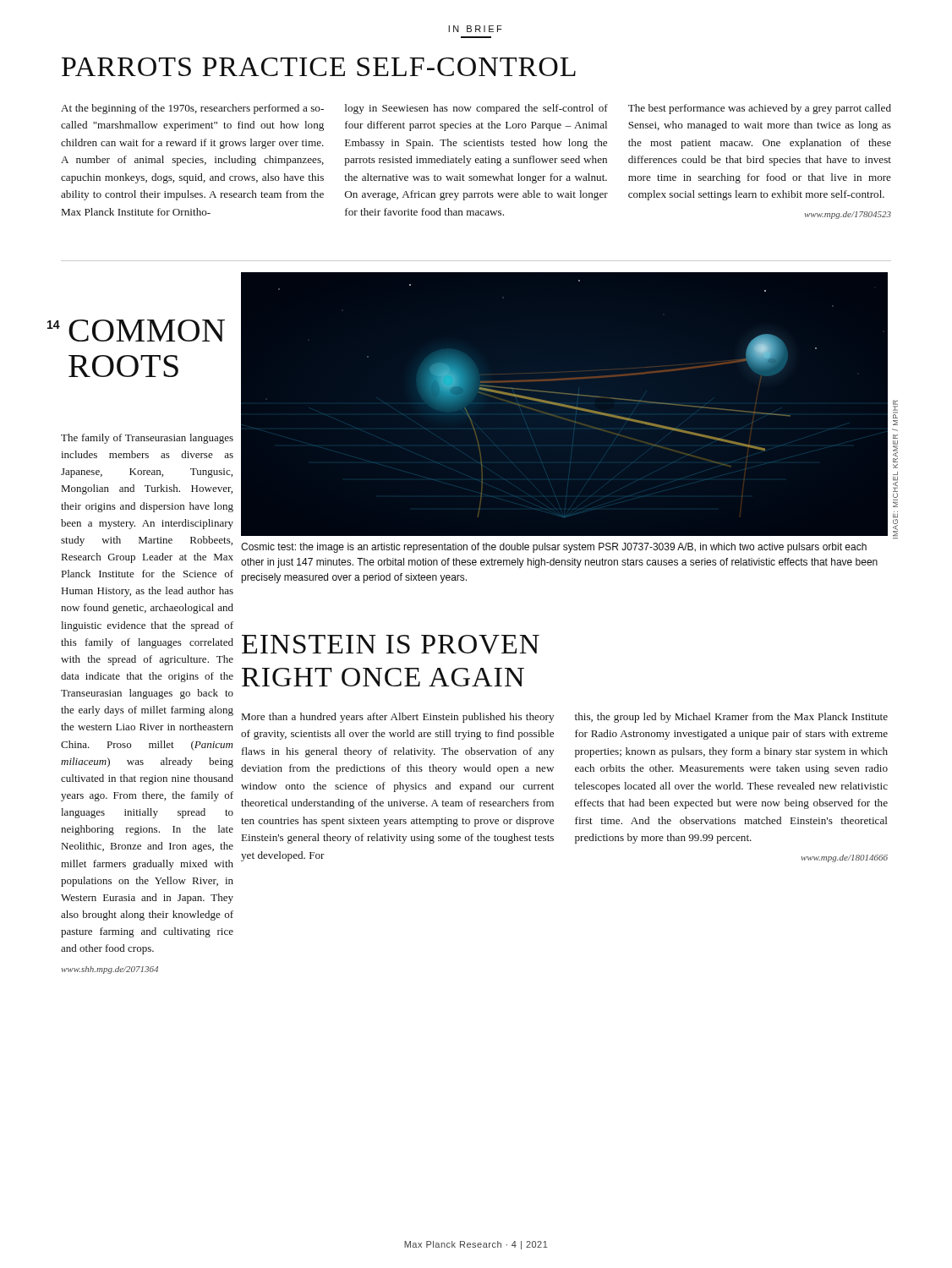952x1268 pixels.
Task: Locate a photo
Action: (x=564, y=404)
